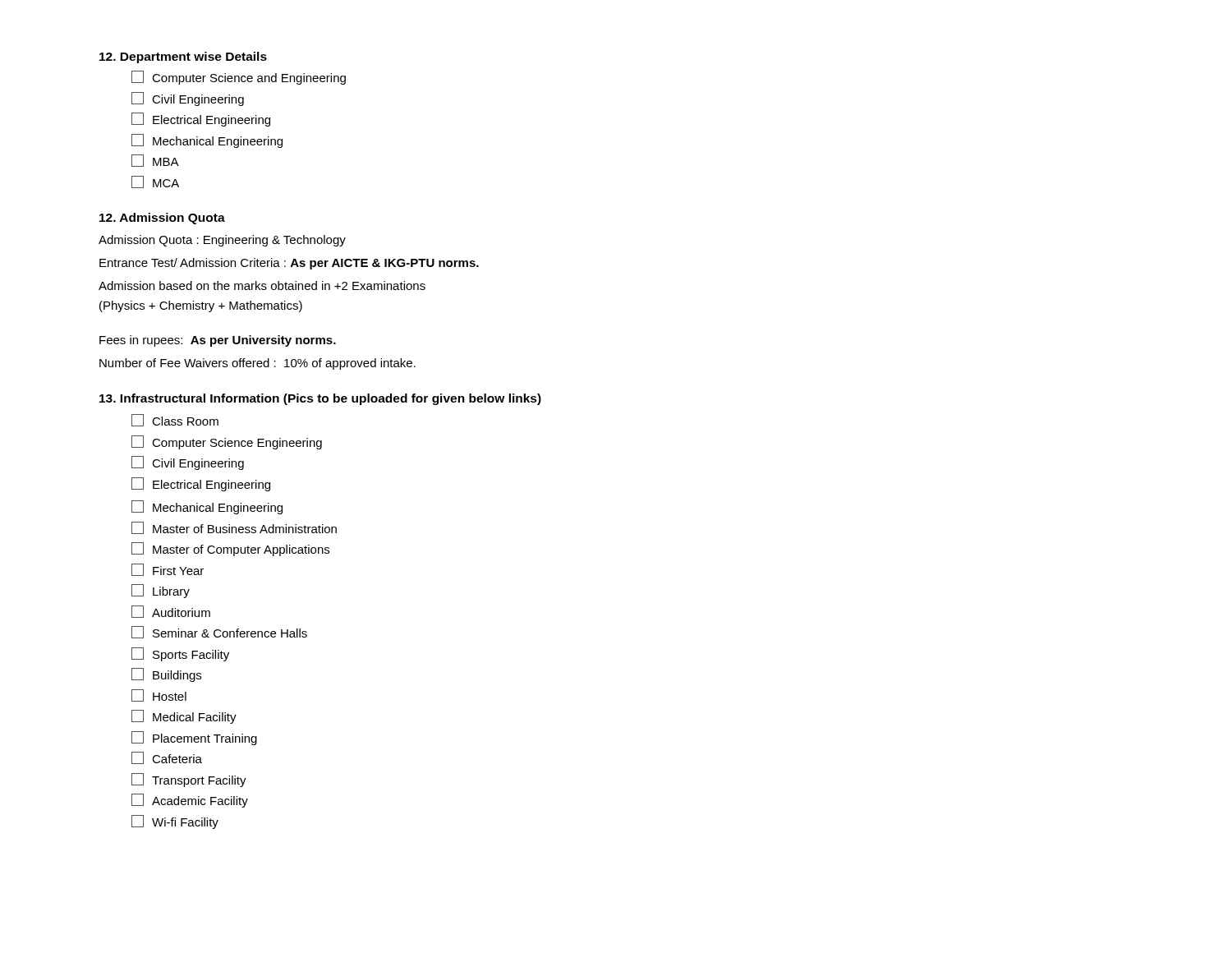Image resolution: width=1232 pixels, height=953 pixels.
Task: Find the list item with the text "Wi-fi Facility"
Action: click(175, 822)
